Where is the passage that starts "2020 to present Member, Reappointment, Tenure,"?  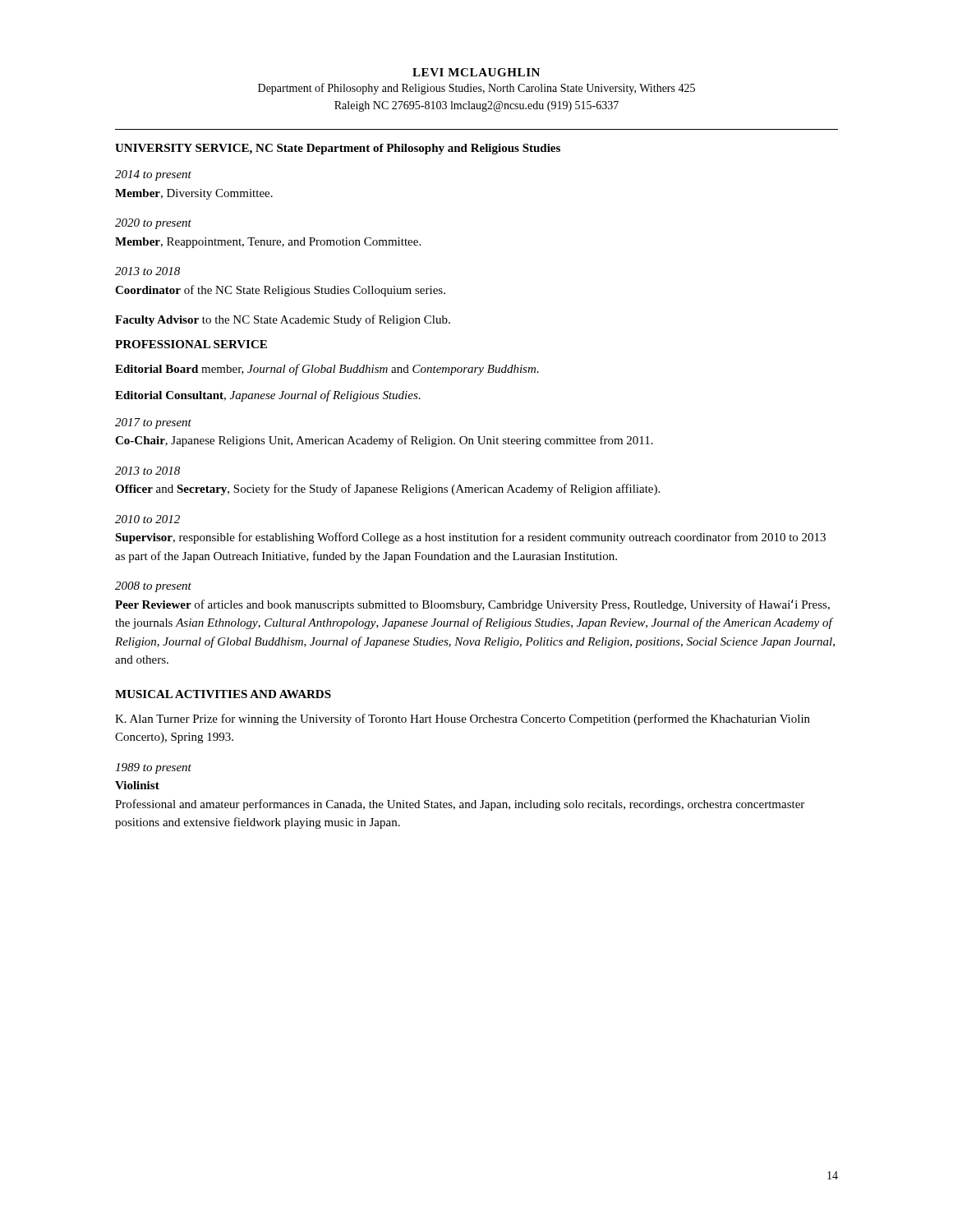point(153,224)
